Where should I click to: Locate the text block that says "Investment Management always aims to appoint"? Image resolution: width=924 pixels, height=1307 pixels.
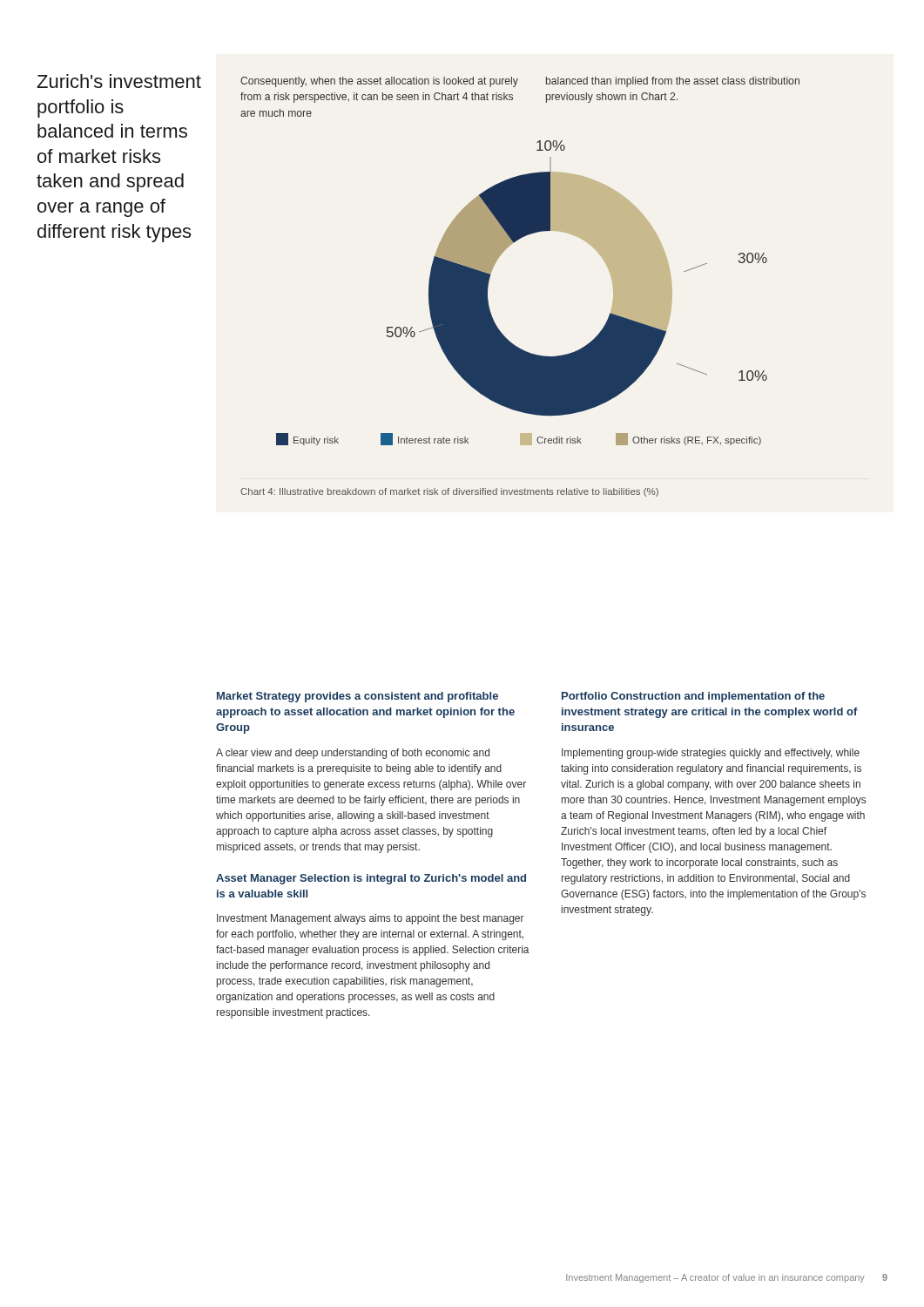tap(373, 965)
